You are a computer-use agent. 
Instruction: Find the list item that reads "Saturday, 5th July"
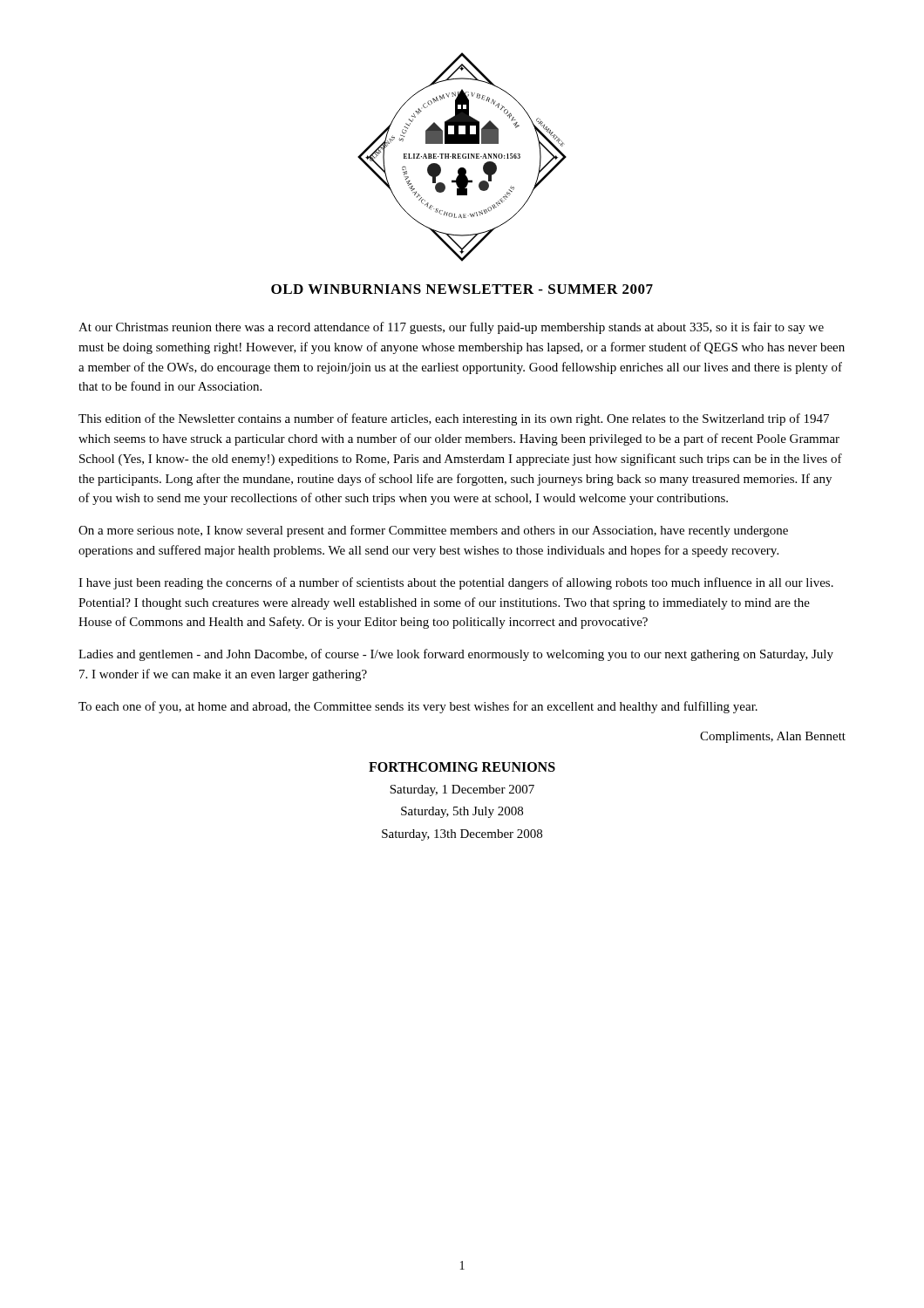462,811
